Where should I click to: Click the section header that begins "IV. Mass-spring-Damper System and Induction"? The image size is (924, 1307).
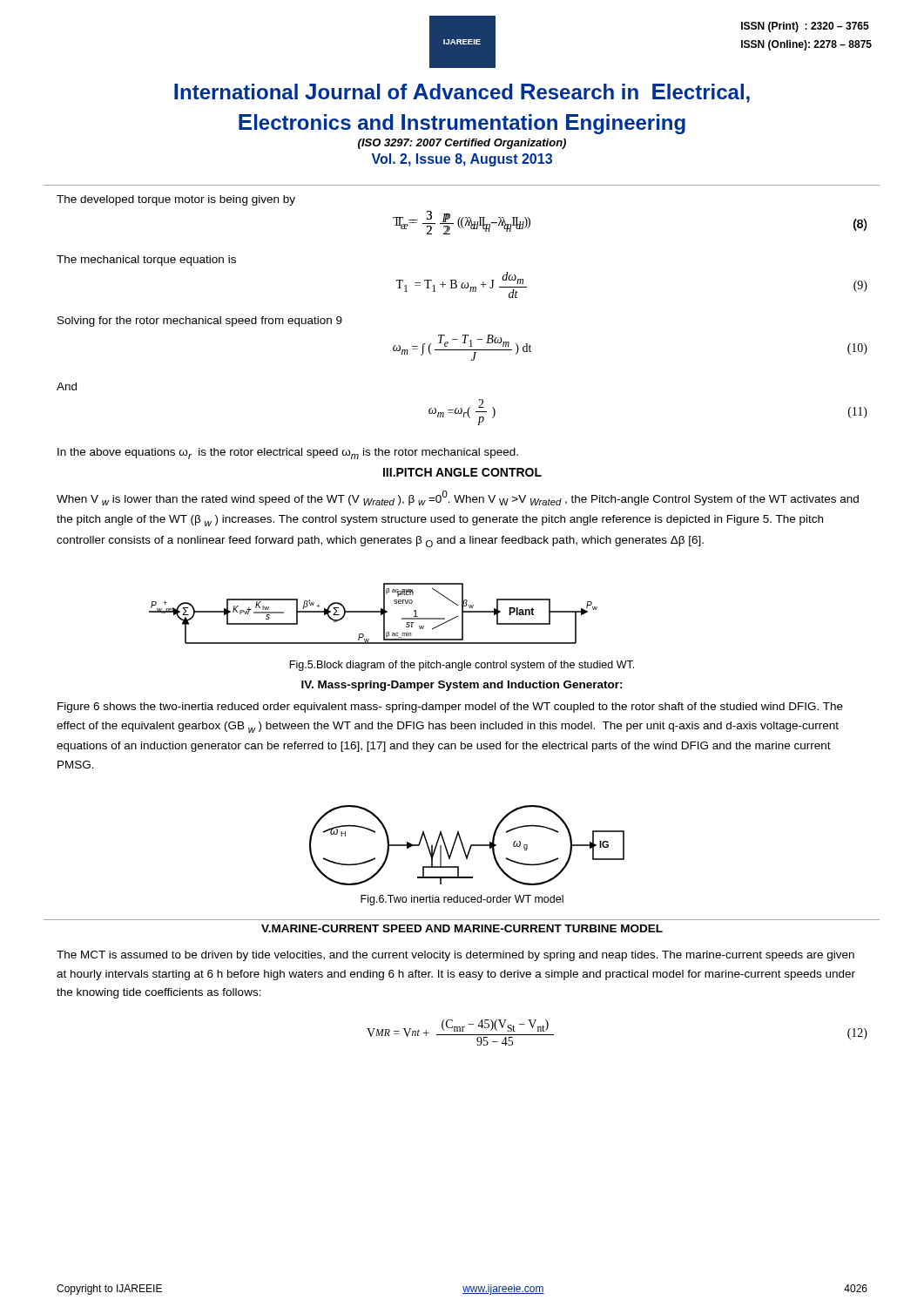coord(462,684)
